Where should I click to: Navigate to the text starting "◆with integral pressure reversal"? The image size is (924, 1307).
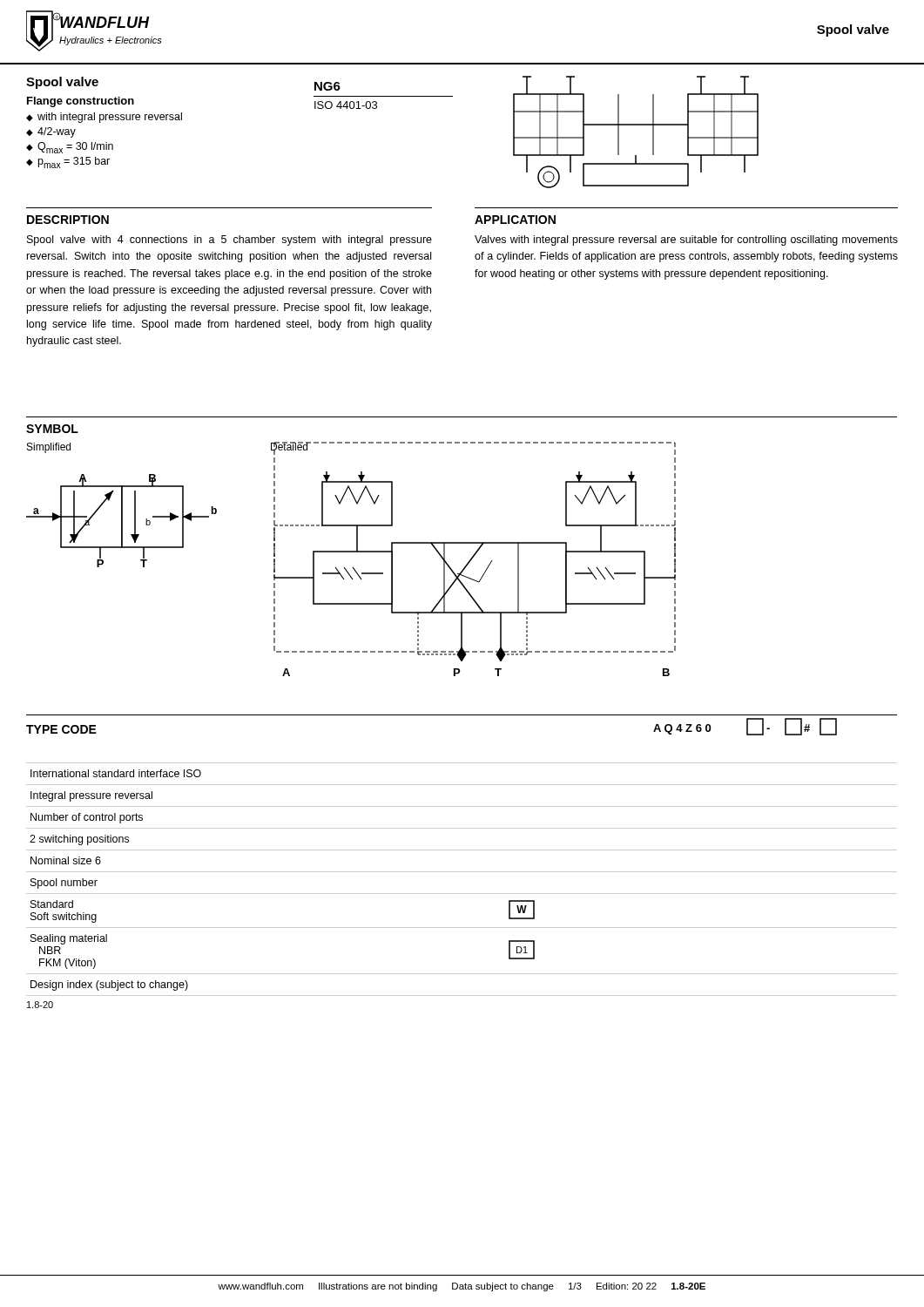coord(104,117)
